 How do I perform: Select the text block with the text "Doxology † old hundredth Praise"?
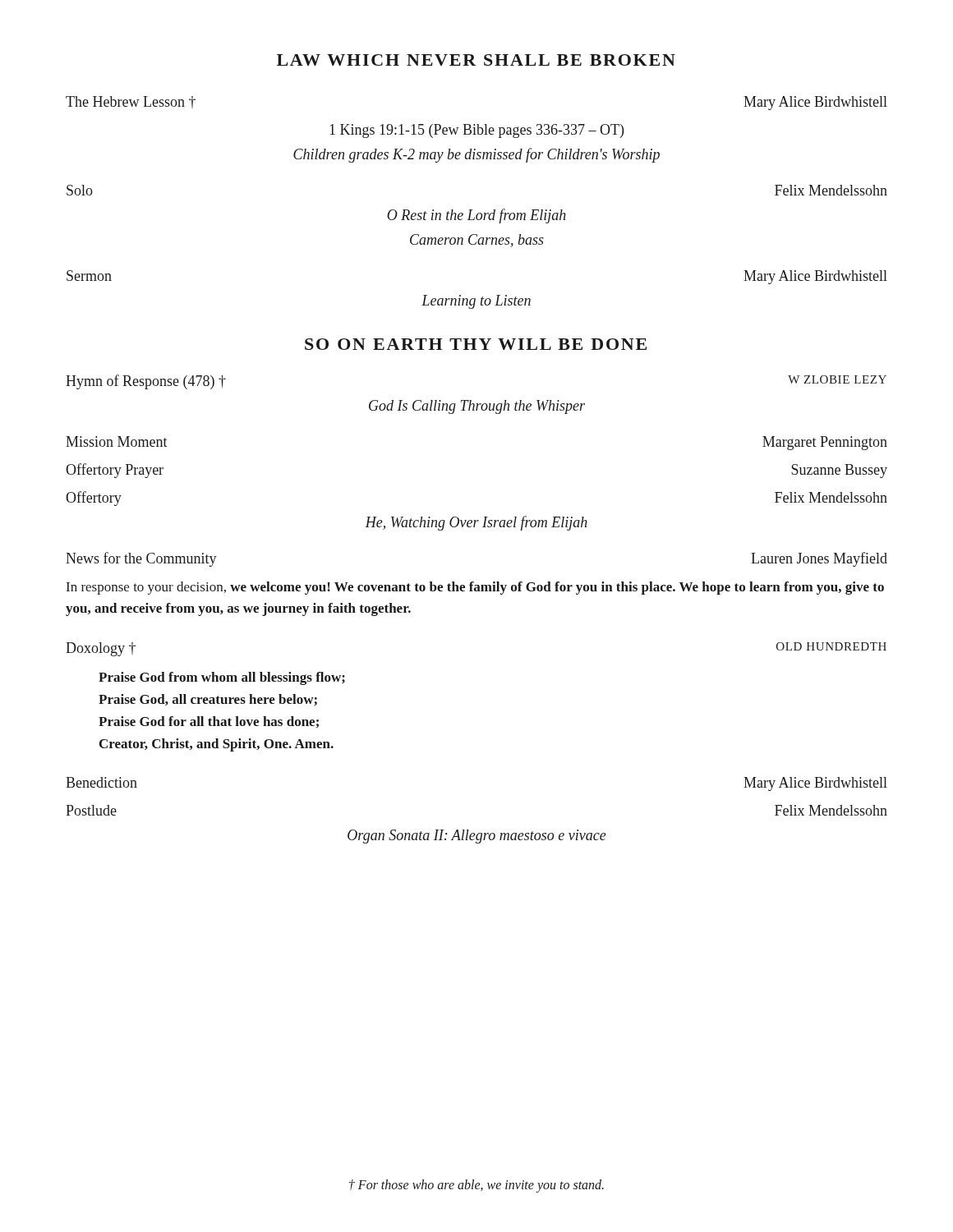(87, 649)
